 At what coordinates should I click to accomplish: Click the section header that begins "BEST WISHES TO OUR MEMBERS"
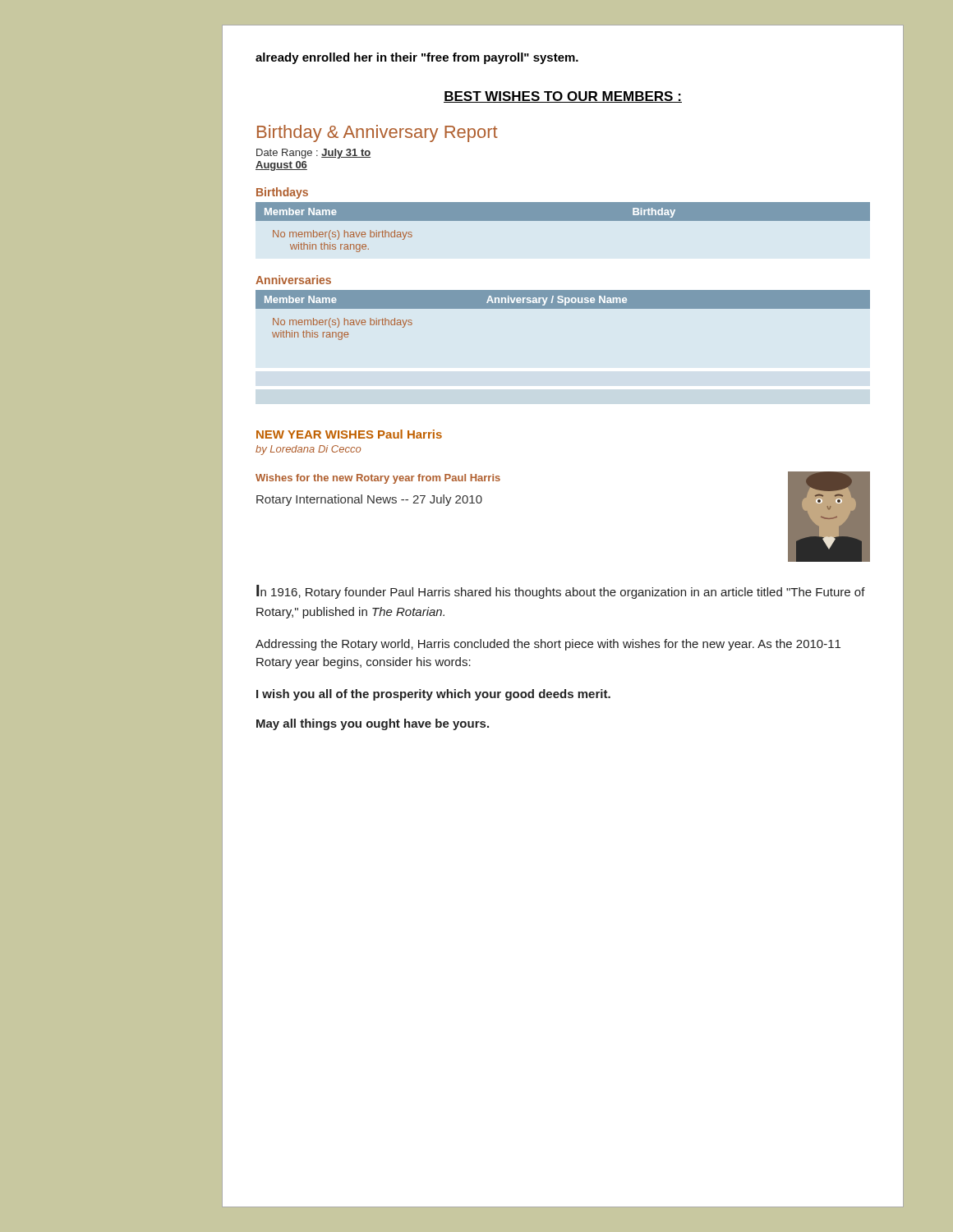[x=563, y=97]
